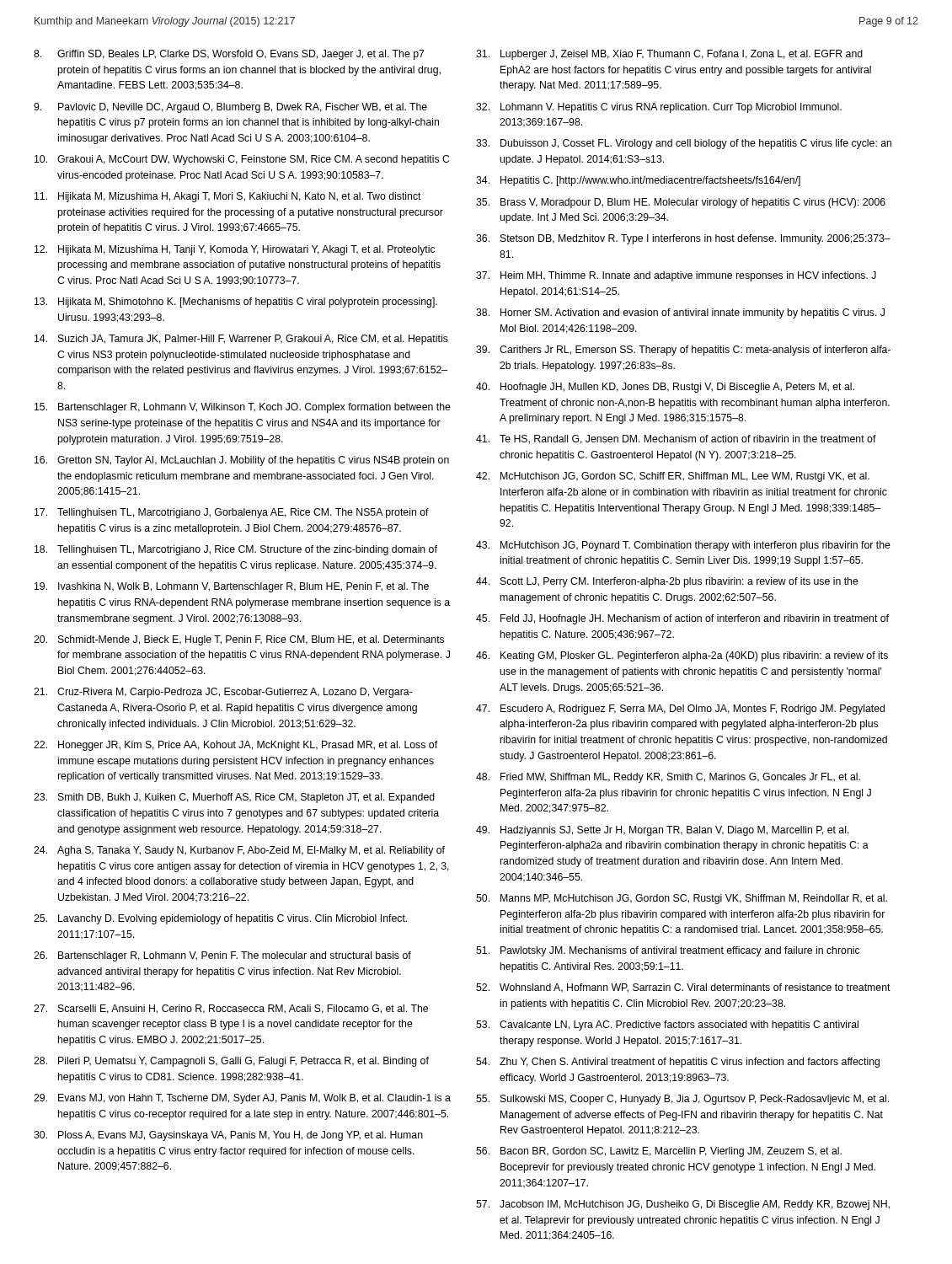
Task: Find the list item that reads "40. Hoofnagle JH, Mullen"
Action: point(685,403)
